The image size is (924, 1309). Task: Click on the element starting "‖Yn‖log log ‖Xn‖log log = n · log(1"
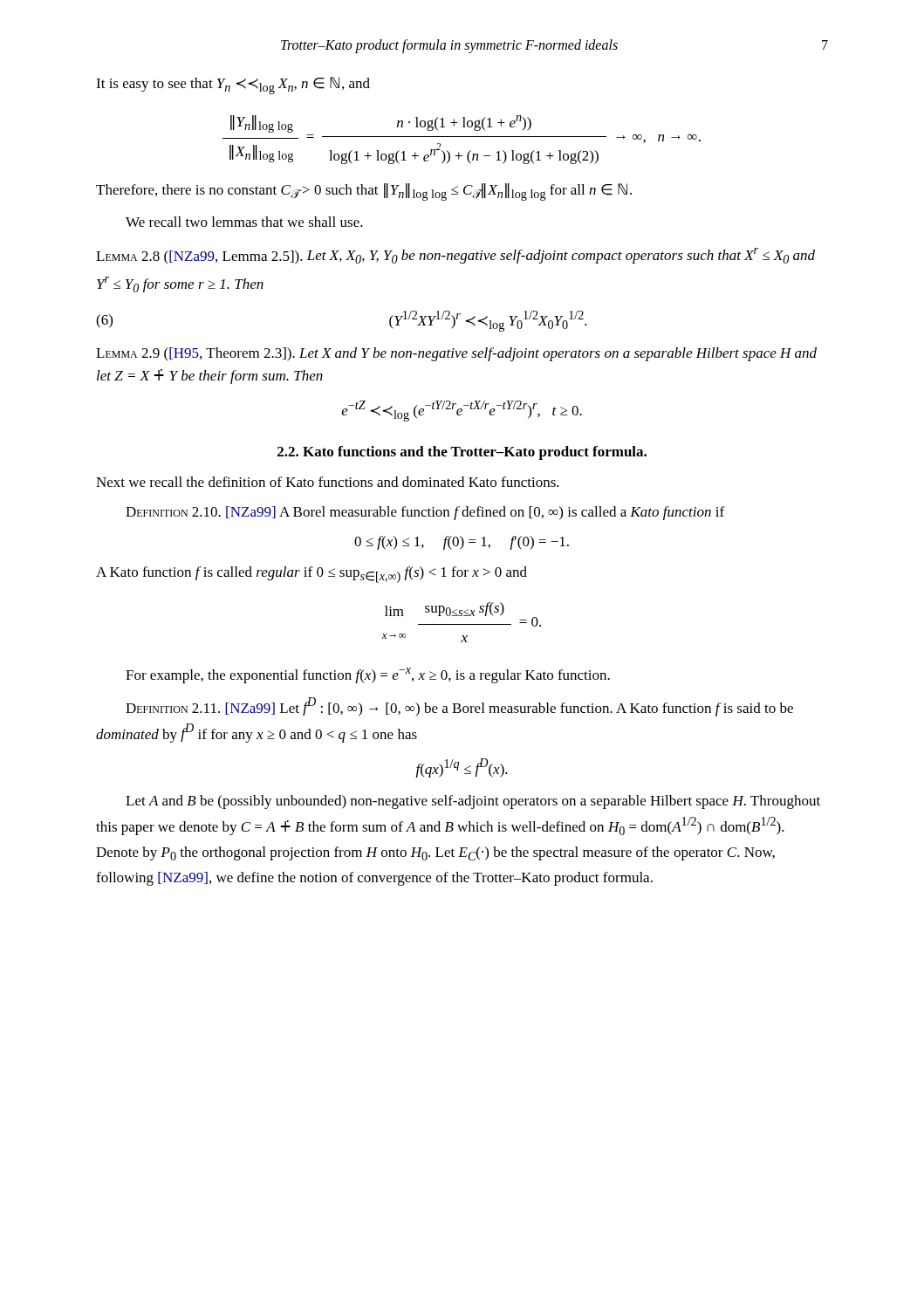point(462,138)
